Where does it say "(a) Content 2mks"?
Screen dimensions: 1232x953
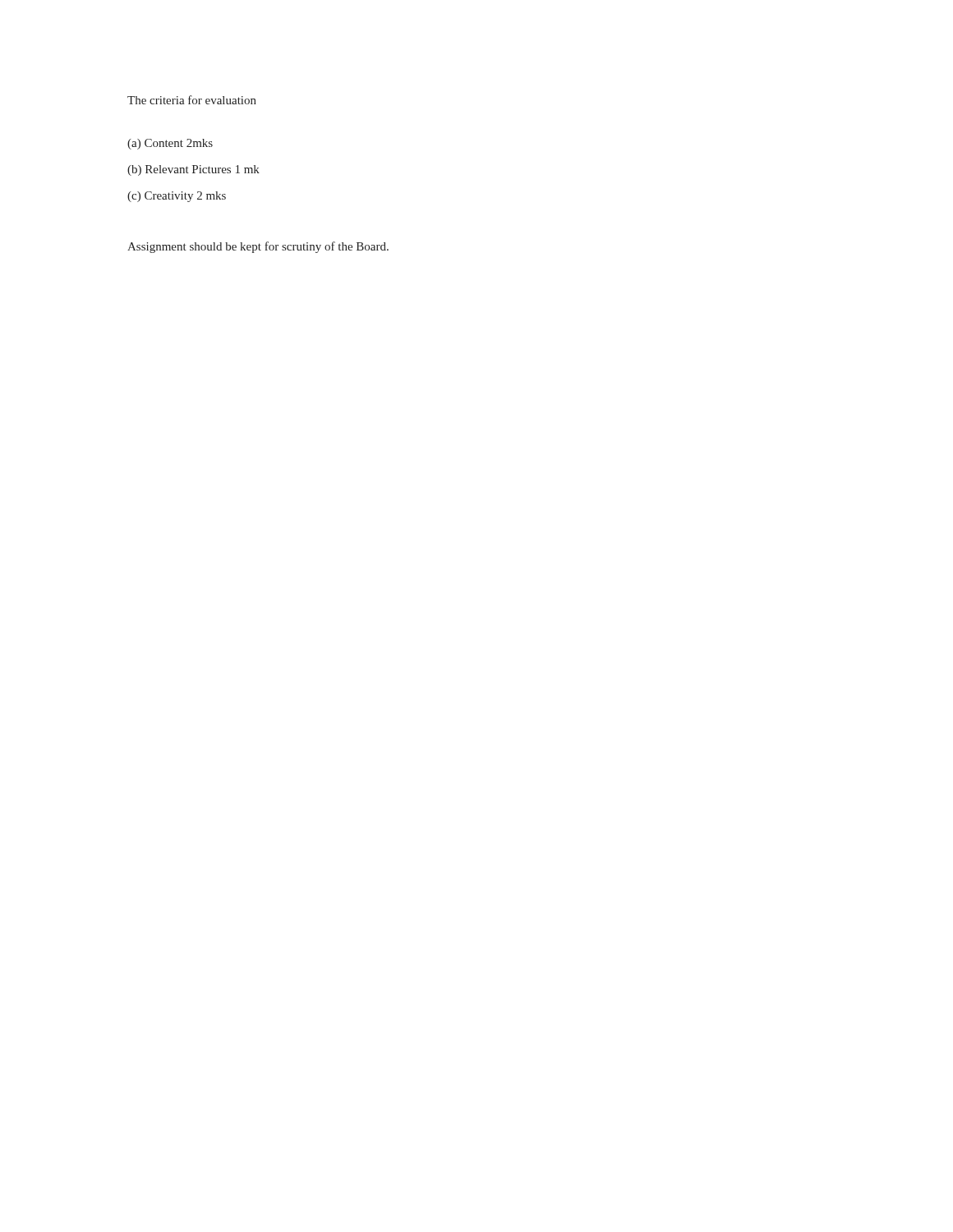[x=170, y=143]
